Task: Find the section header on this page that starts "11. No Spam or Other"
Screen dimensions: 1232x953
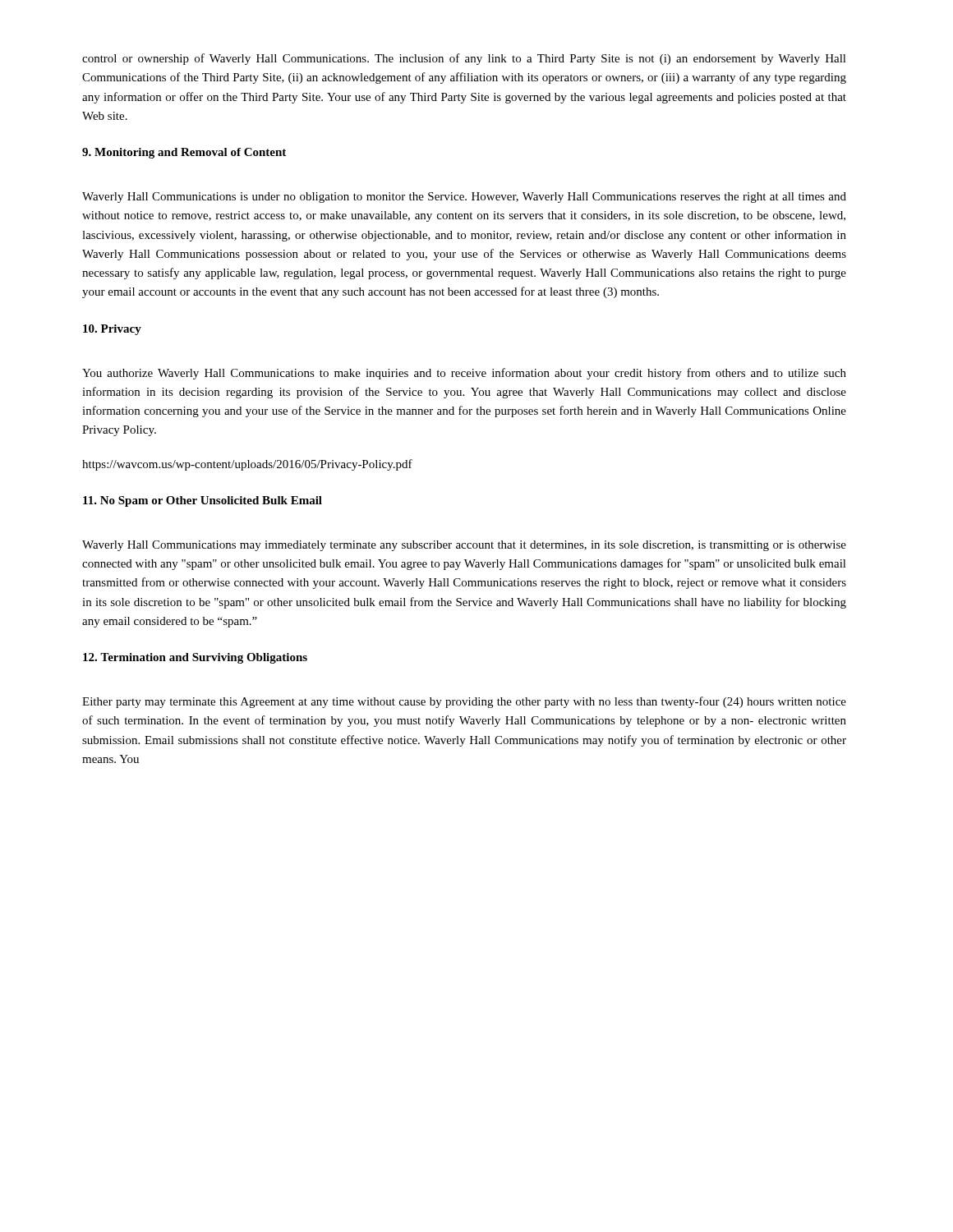Action: [x=202, y=500]
